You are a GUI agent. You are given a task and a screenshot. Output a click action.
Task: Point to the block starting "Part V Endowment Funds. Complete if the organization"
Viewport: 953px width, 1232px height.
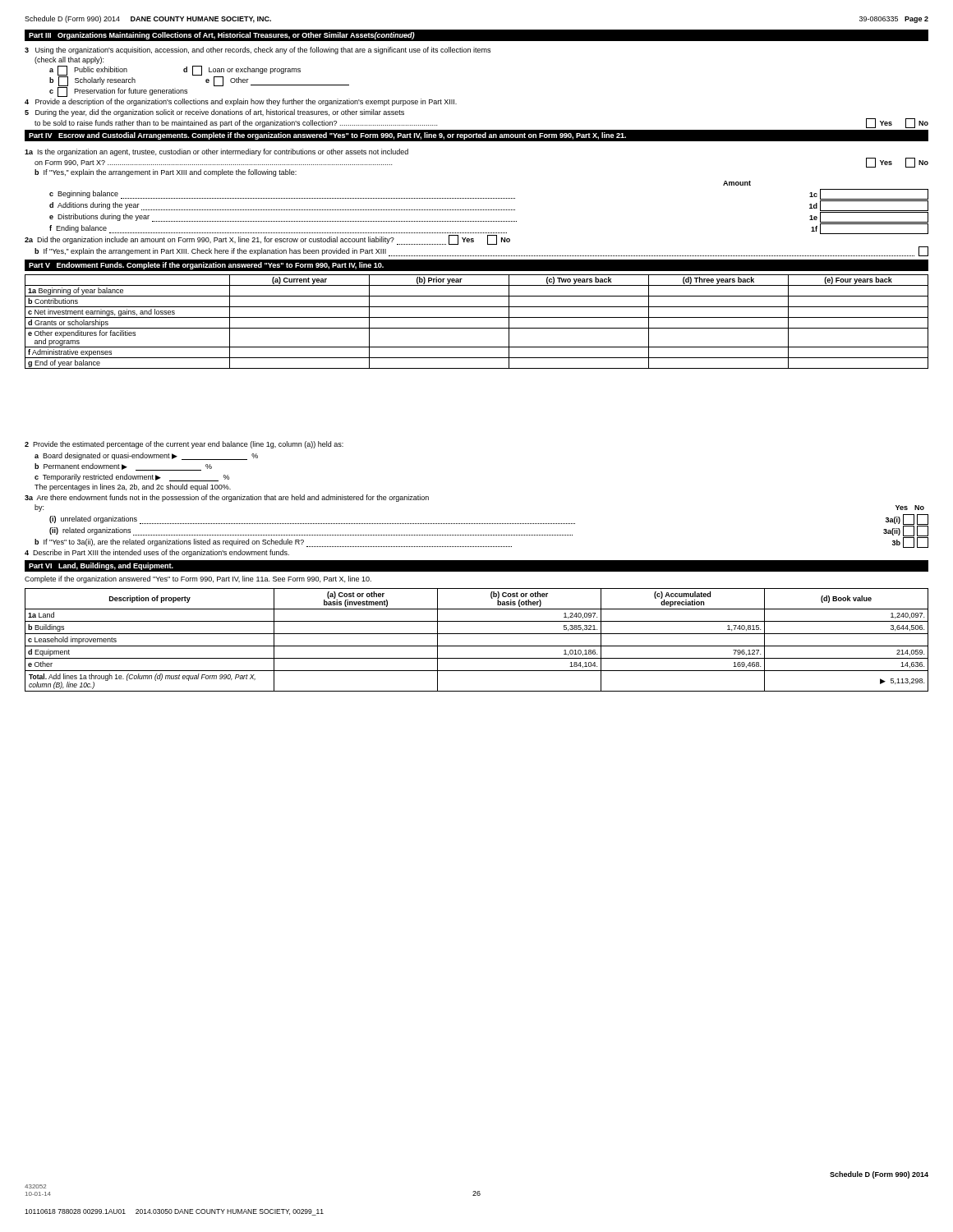[476, 265]
